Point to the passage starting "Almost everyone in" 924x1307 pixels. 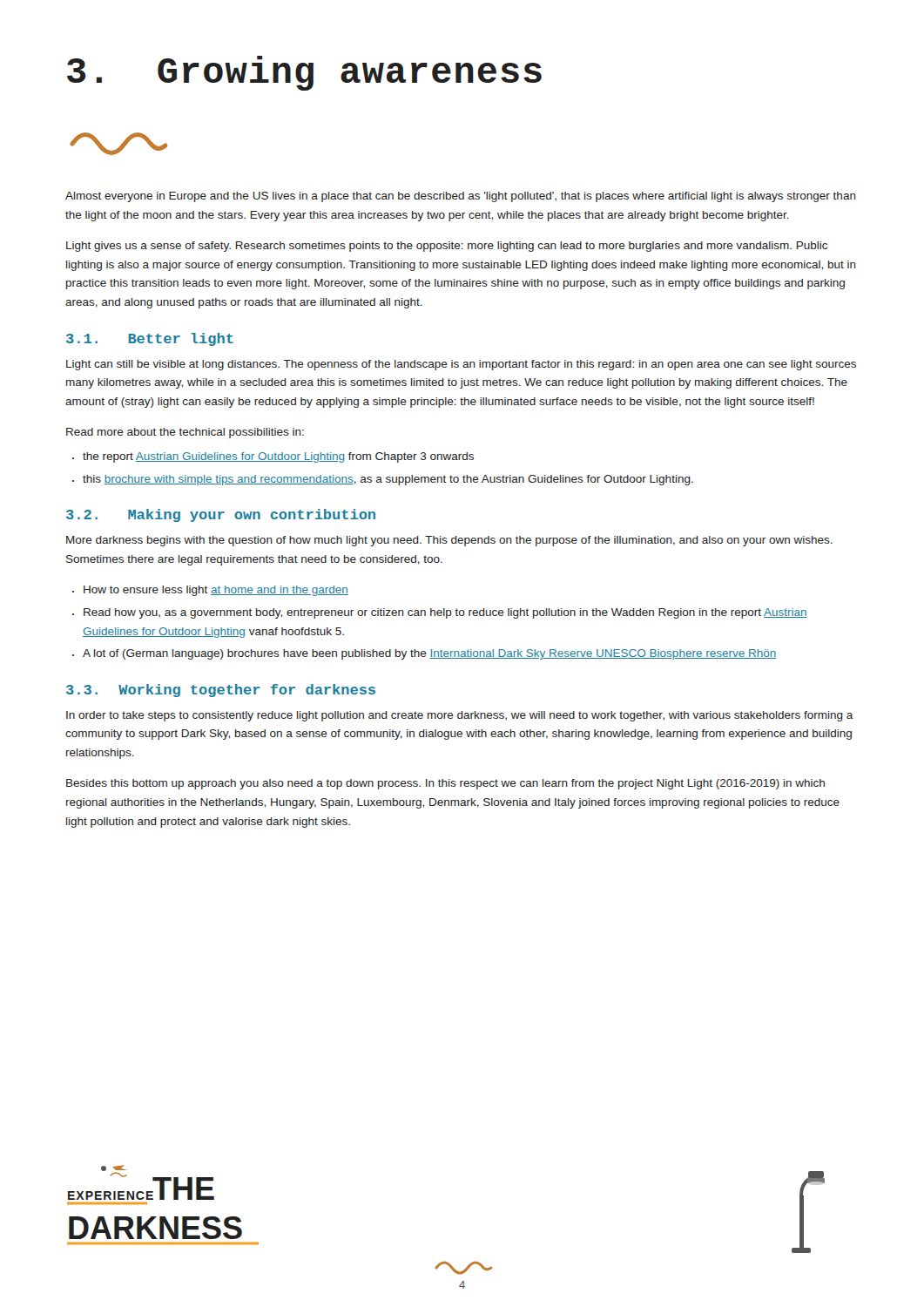(x=461, y=205)
